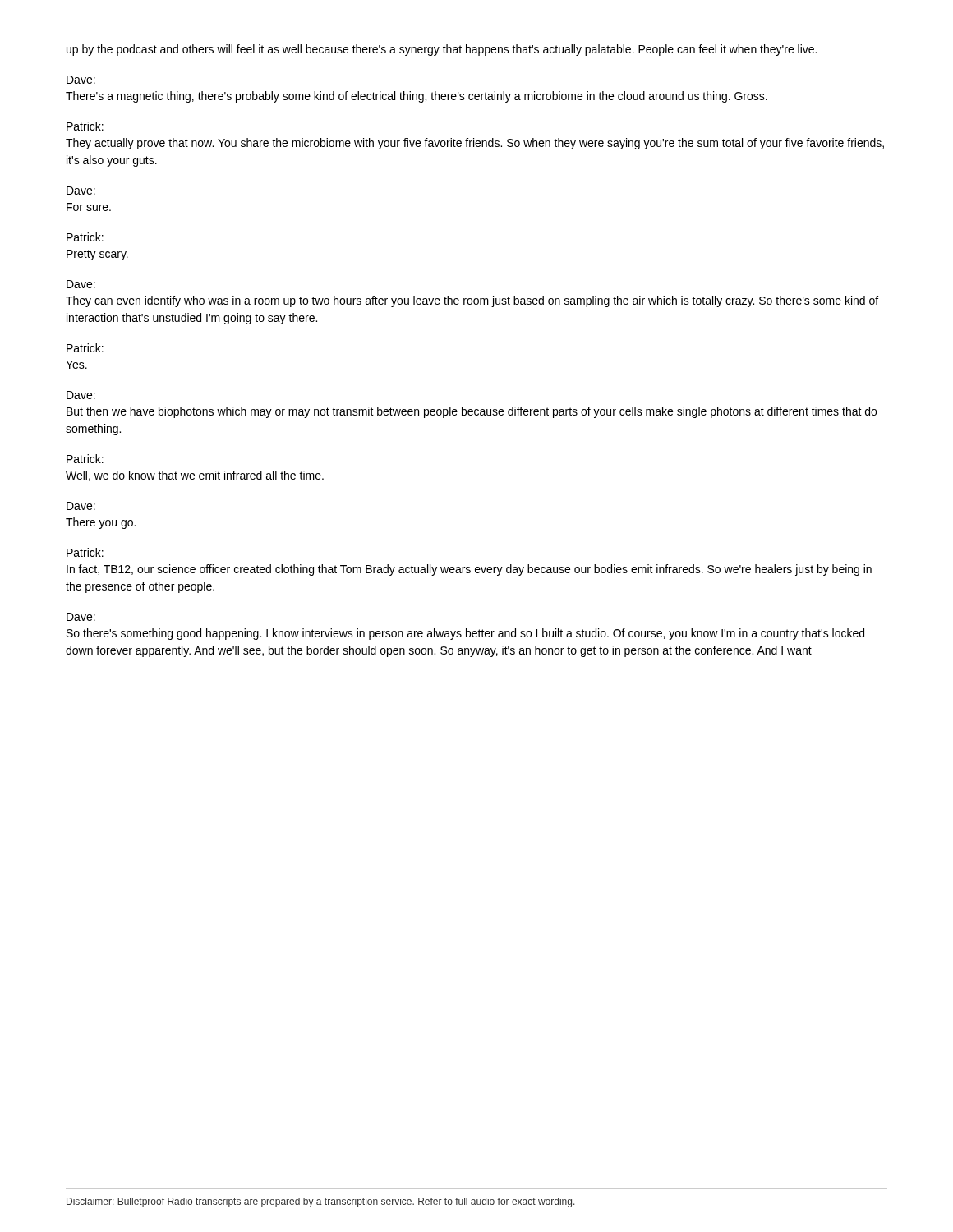This screenshot has width=953, height=1232.
Task: Select the text starting "For sure."
Action: (x=89, y=207)
